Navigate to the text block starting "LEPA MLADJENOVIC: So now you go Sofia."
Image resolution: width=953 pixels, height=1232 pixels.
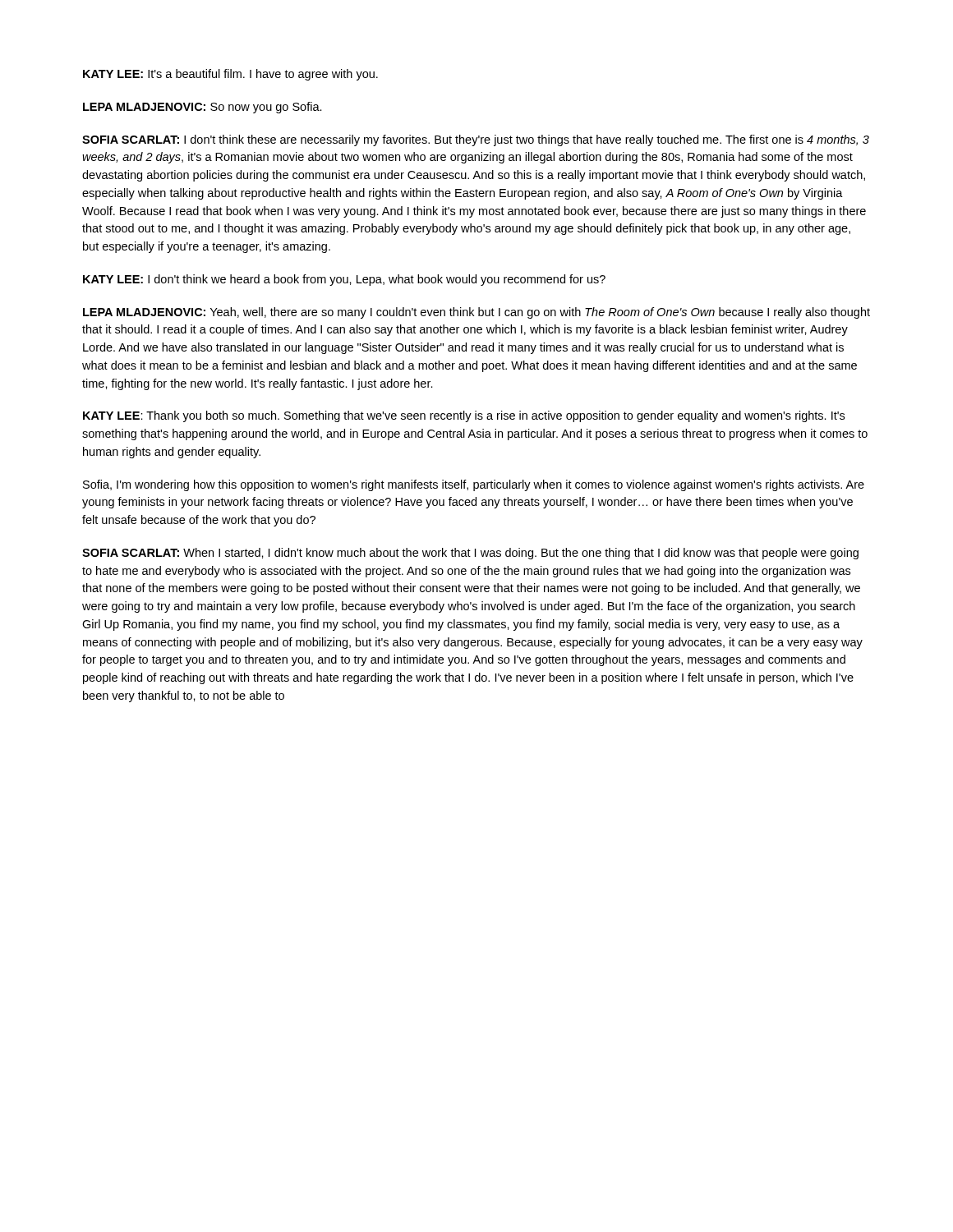point(202,107)
